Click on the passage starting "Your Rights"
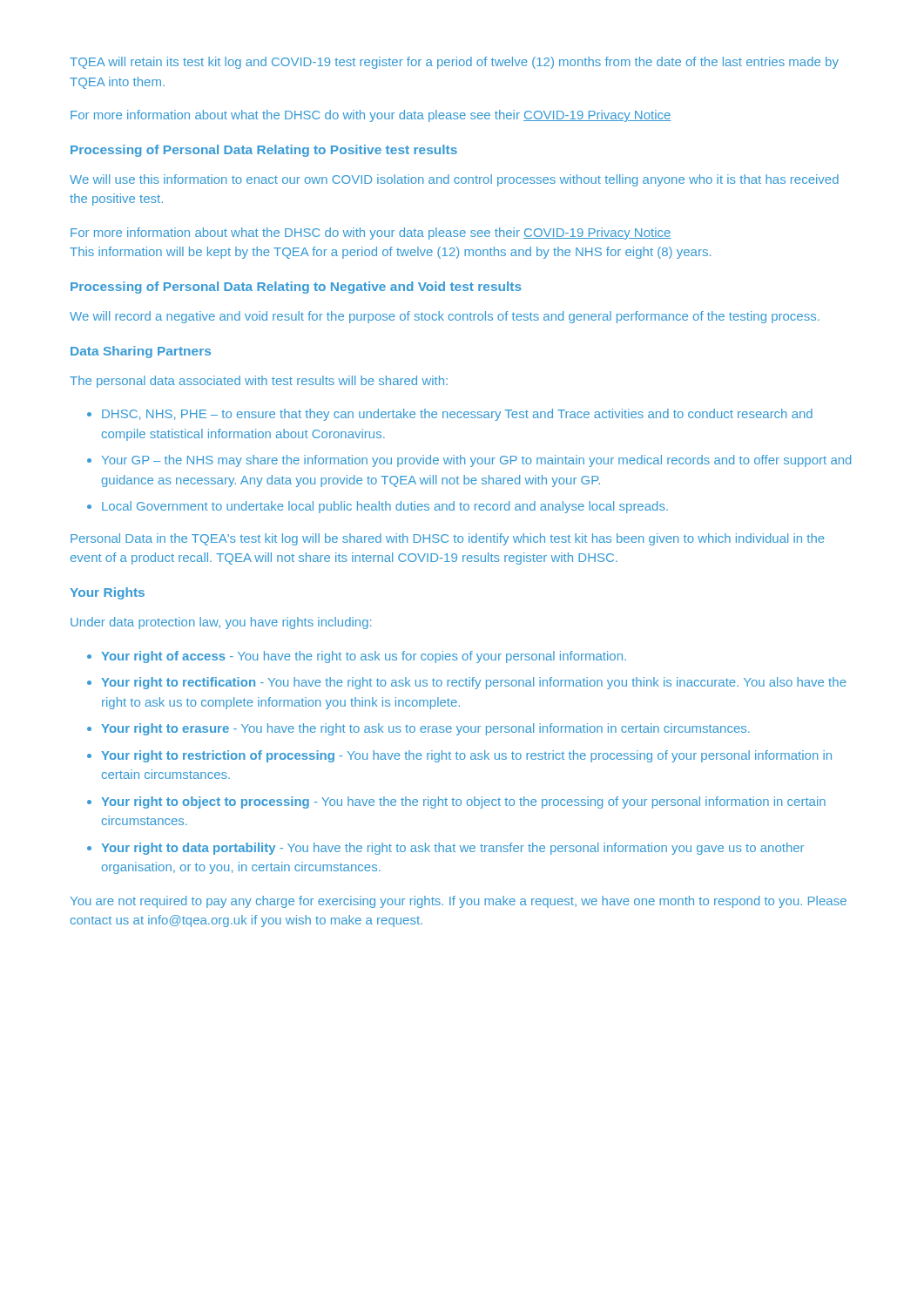Screen dimensions: 1307x924 tap(107, 592)
